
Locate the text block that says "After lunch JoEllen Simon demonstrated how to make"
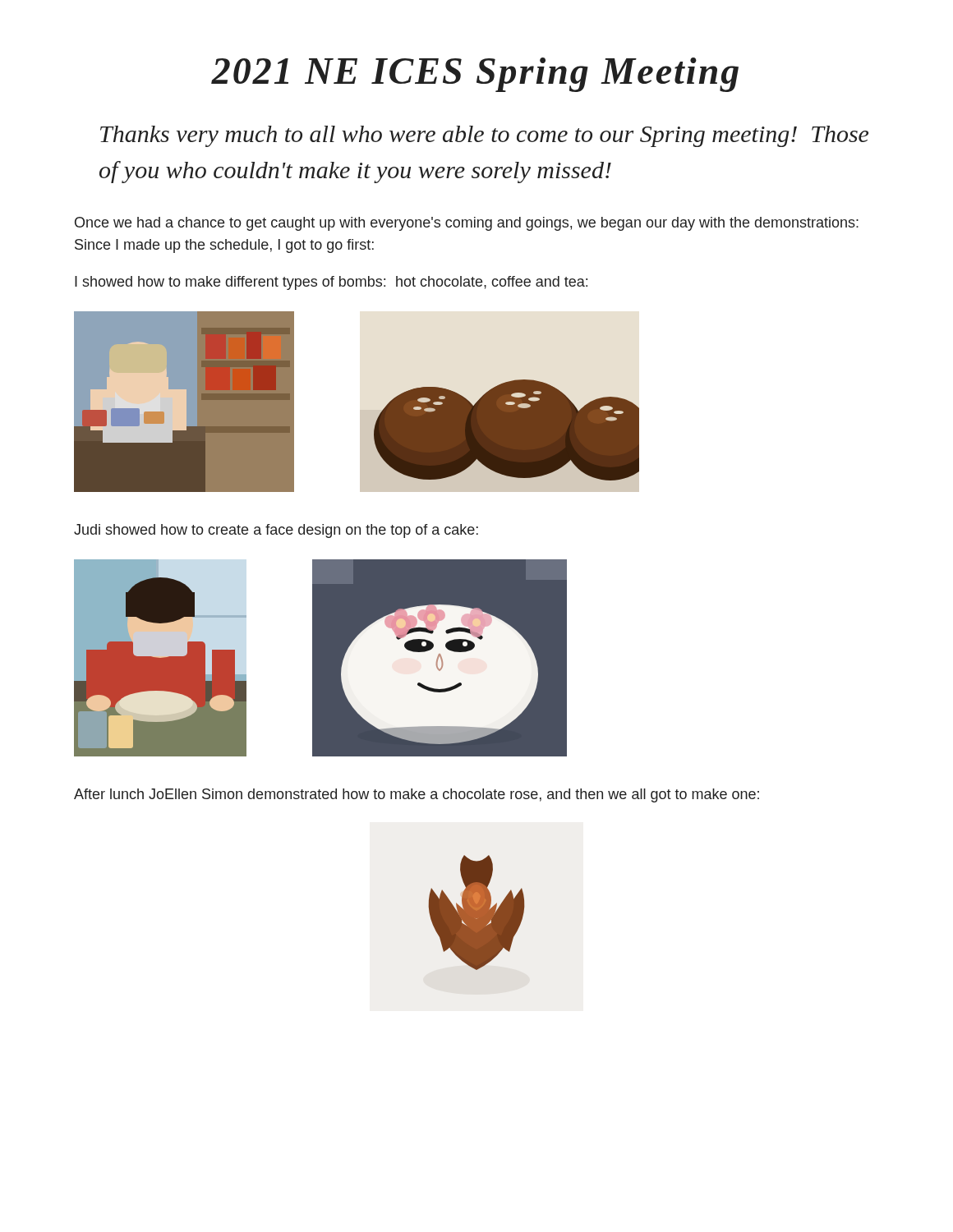[x=417, y=794]
